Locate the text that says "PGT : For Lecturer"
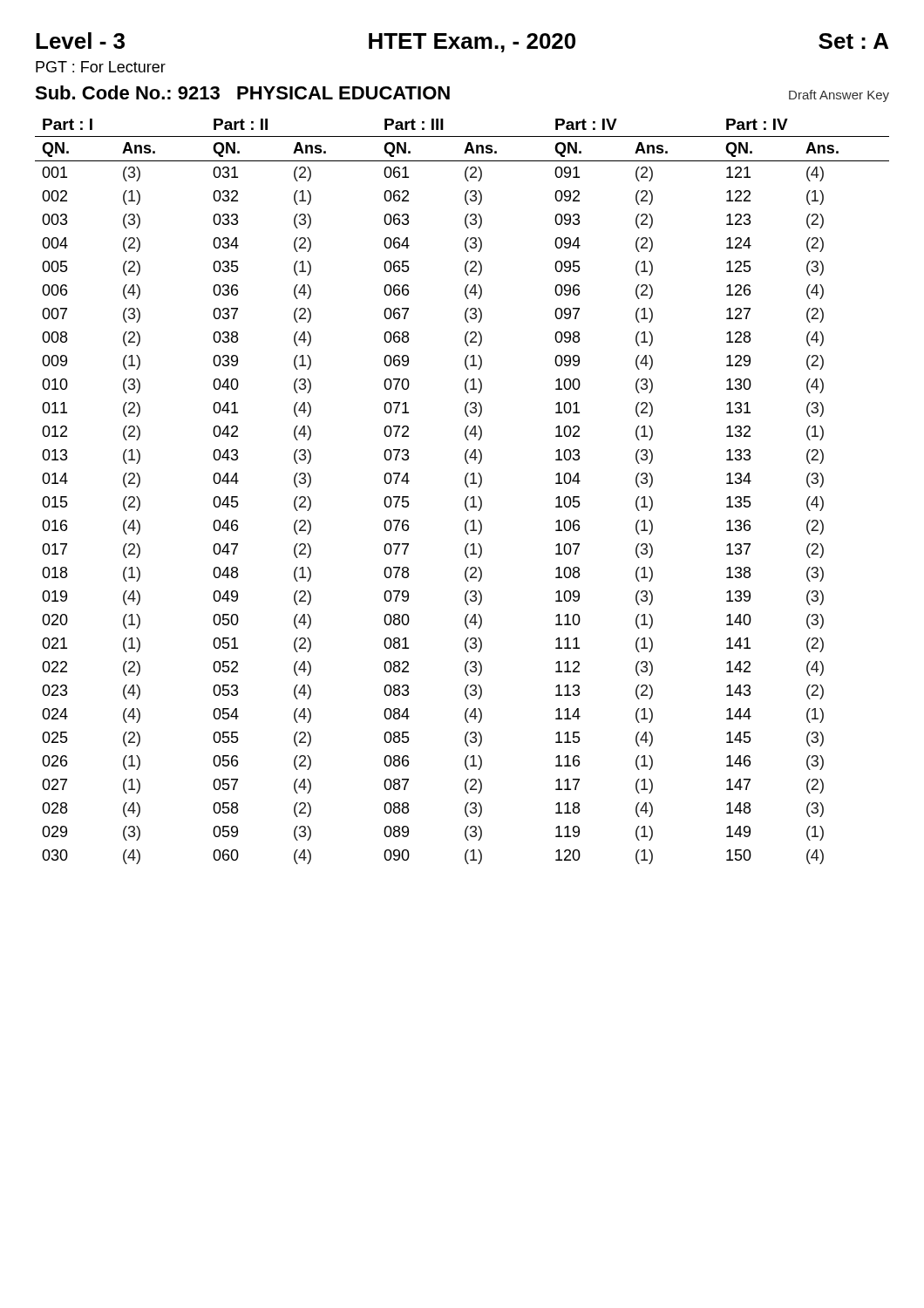The height and width of the screenshot is (1308, 924). point(100,67)
